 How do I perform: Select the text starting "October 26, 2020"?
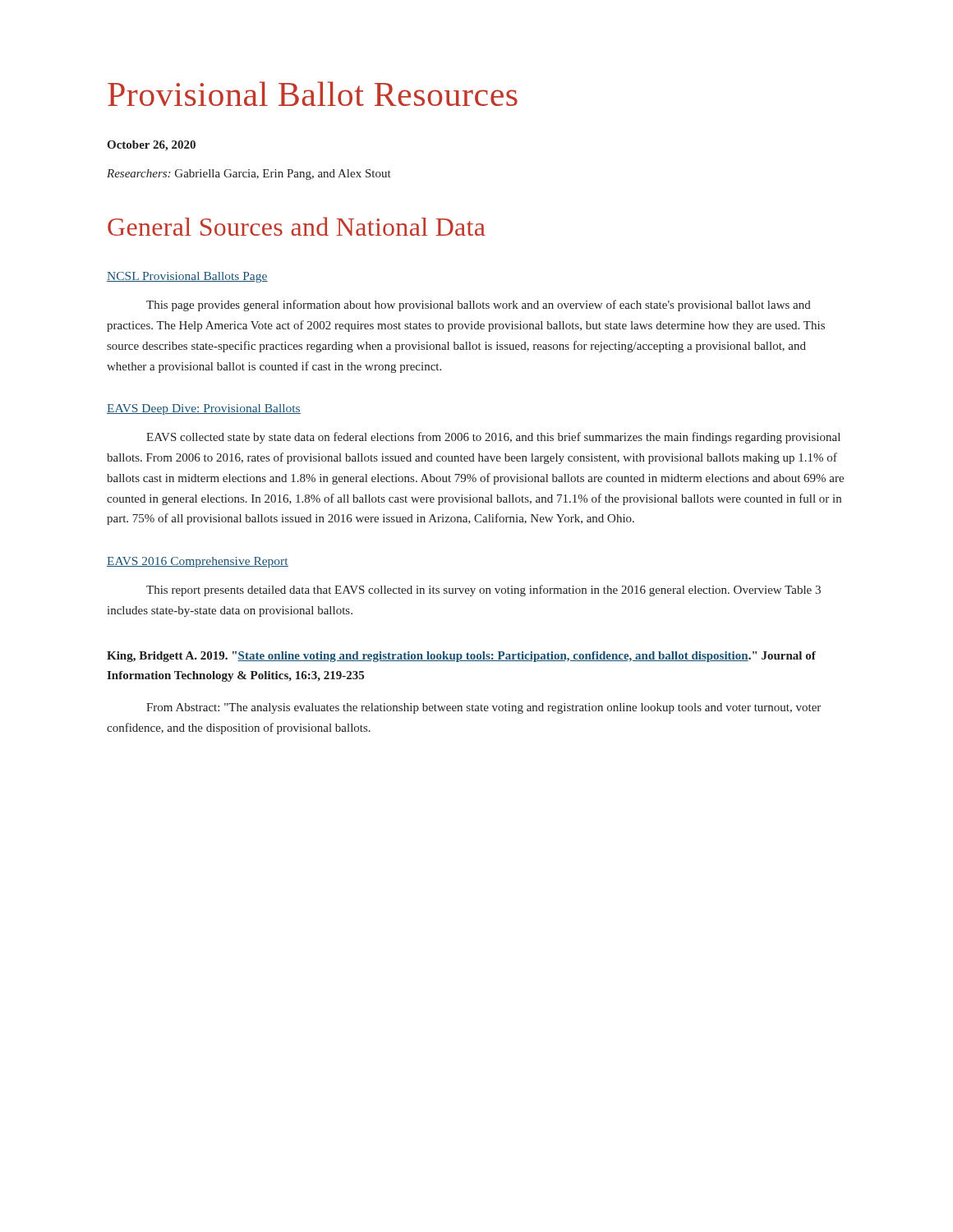[x=151, y=146]
